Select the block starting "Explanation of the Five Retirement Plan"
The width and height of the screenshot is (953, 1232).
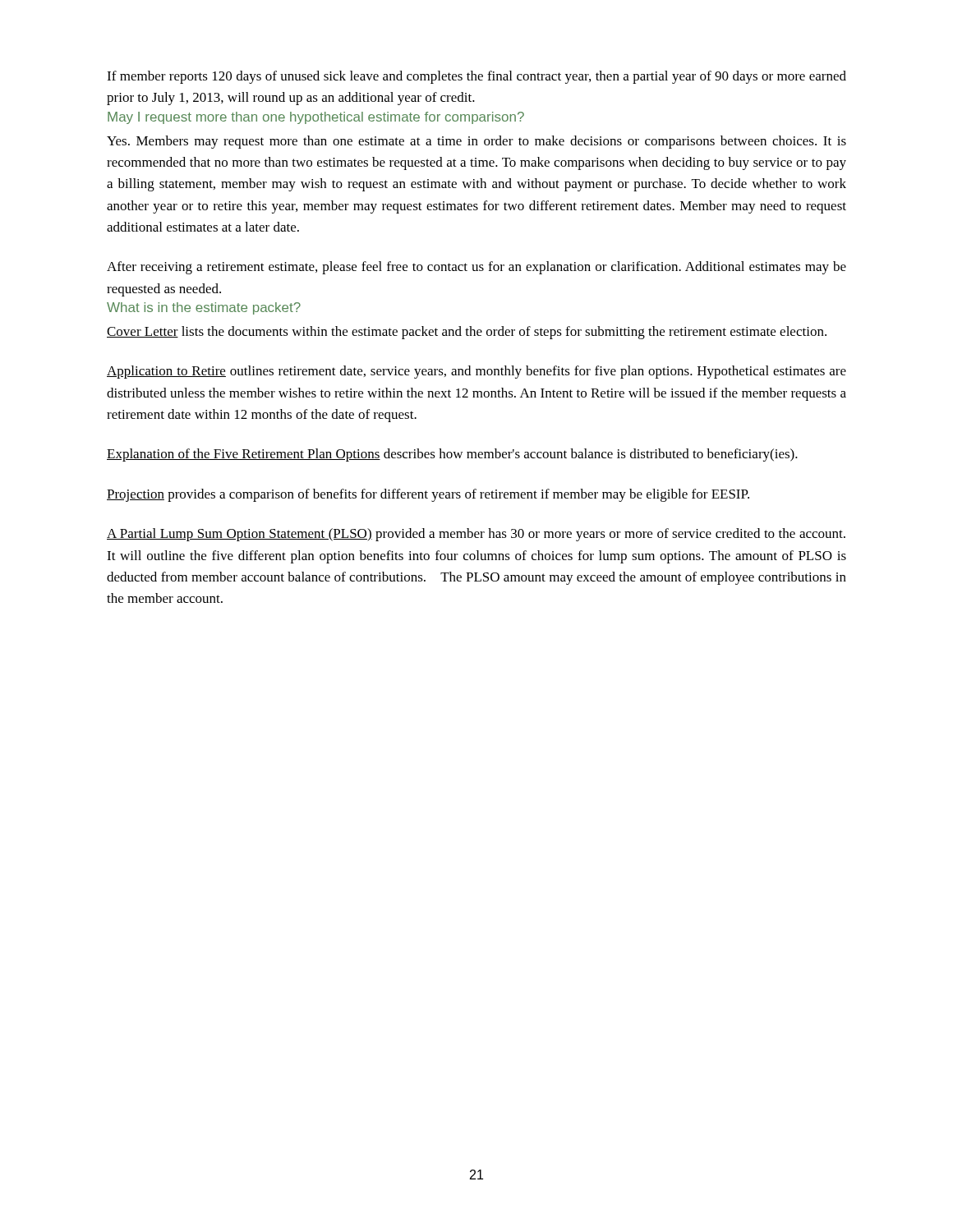pos(452,454)
